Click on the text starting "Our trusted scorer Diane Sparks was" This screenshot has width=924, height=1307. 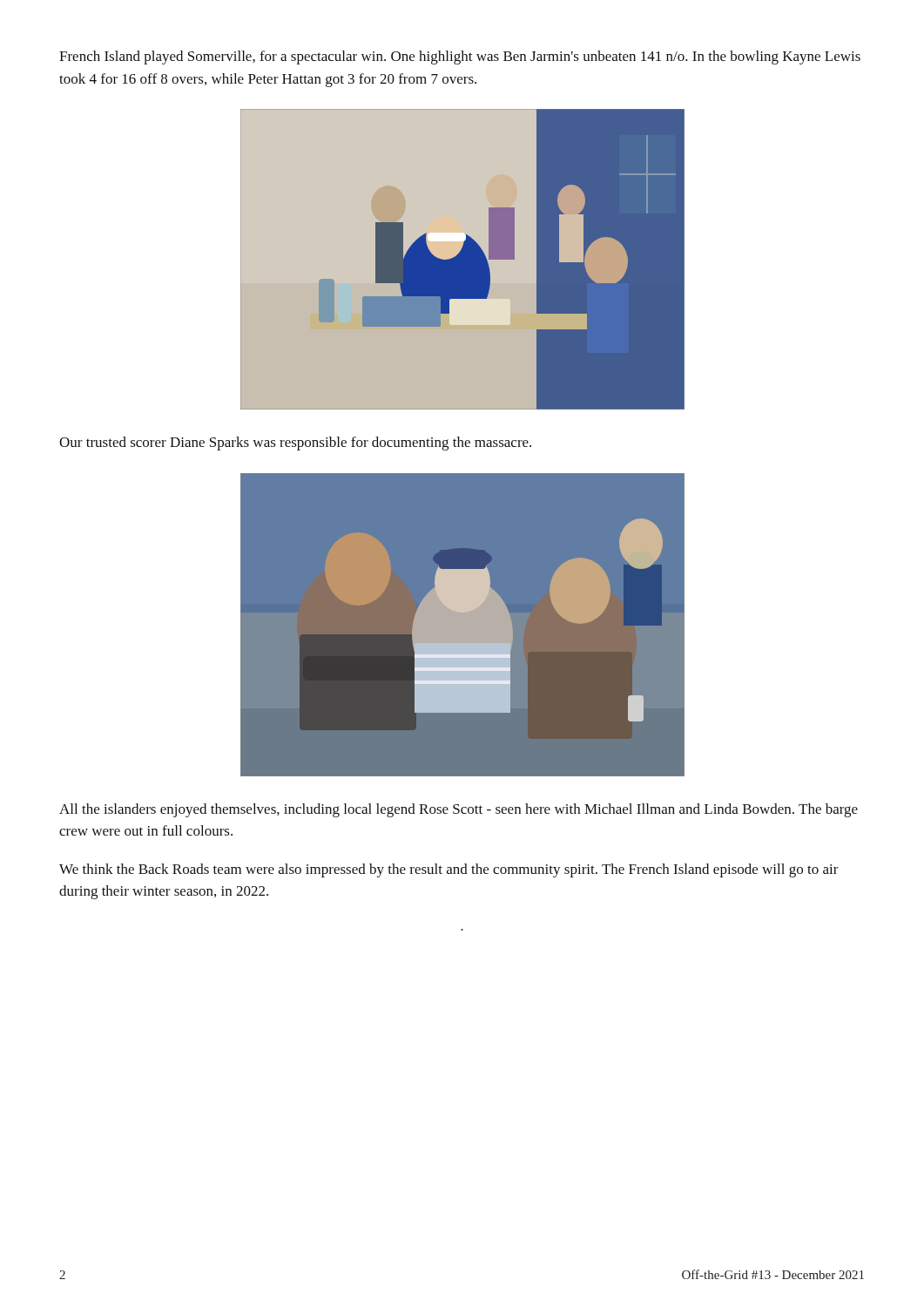tap(296, 442)
